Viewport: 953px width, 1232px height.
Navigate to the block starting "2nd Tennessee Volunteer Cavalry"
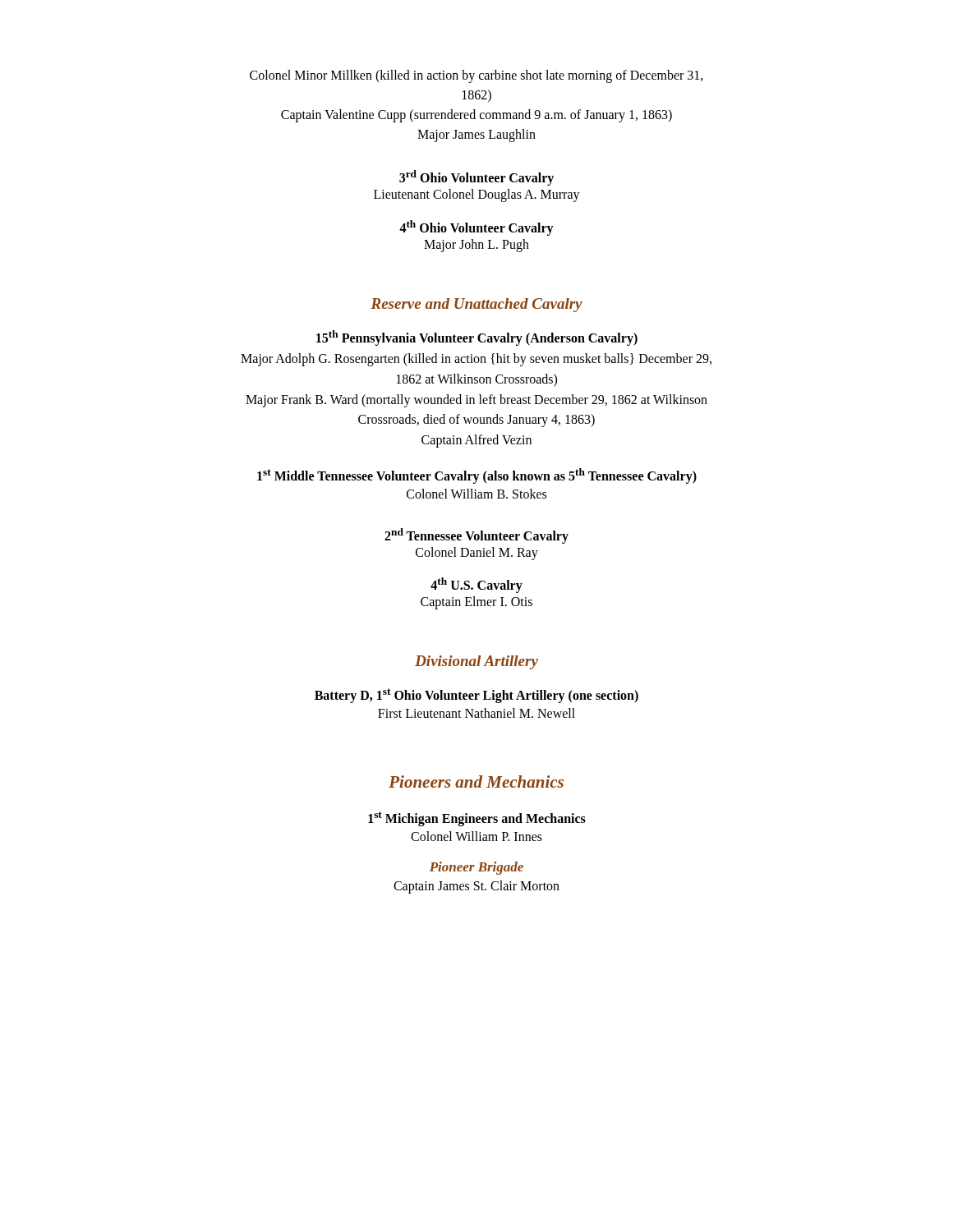point(476,534)
